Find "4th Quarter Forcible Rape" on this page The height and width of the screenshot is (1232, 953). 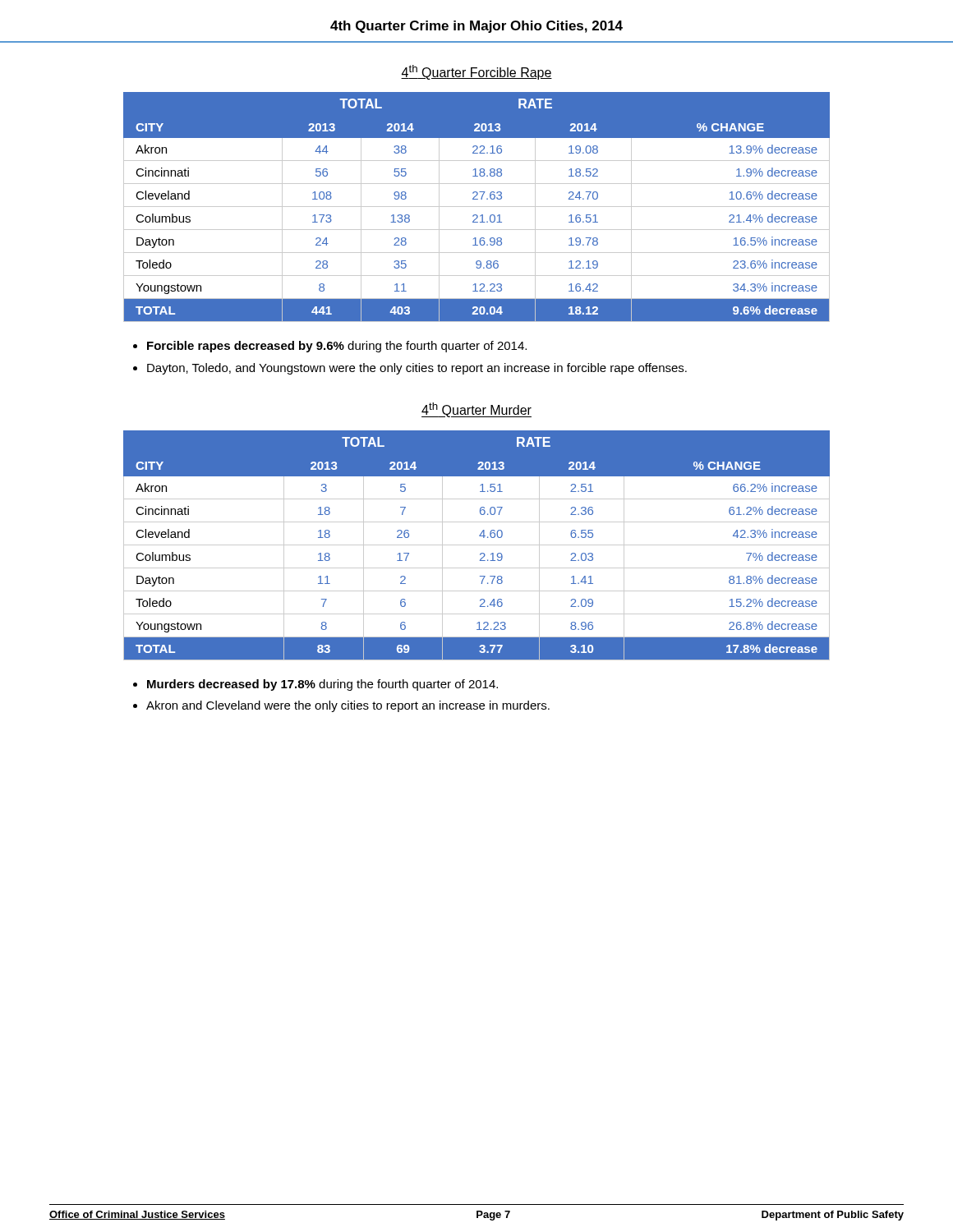coord(476,71)
